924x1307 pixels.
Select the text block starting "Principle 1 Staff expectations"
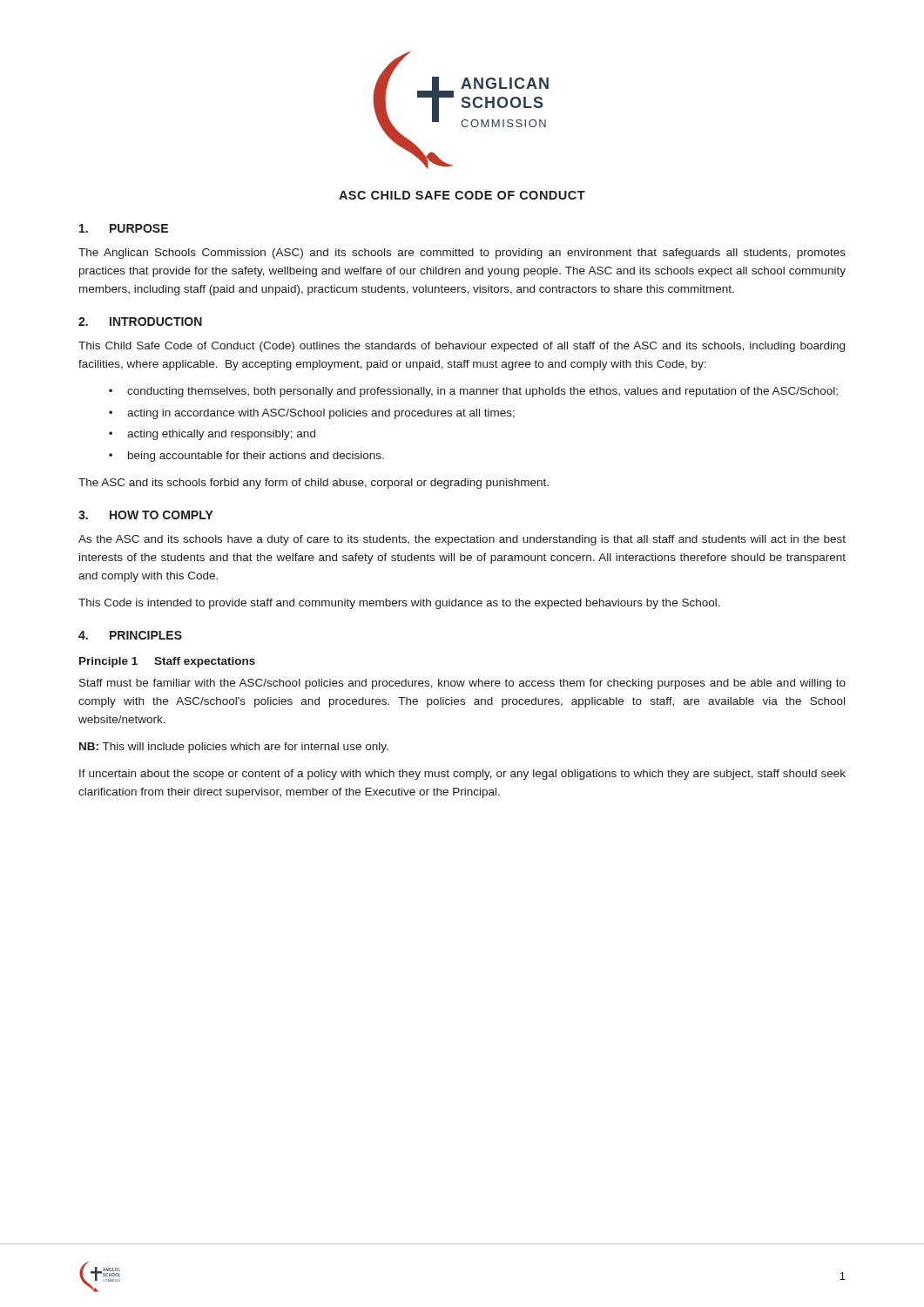coord(167,661)
